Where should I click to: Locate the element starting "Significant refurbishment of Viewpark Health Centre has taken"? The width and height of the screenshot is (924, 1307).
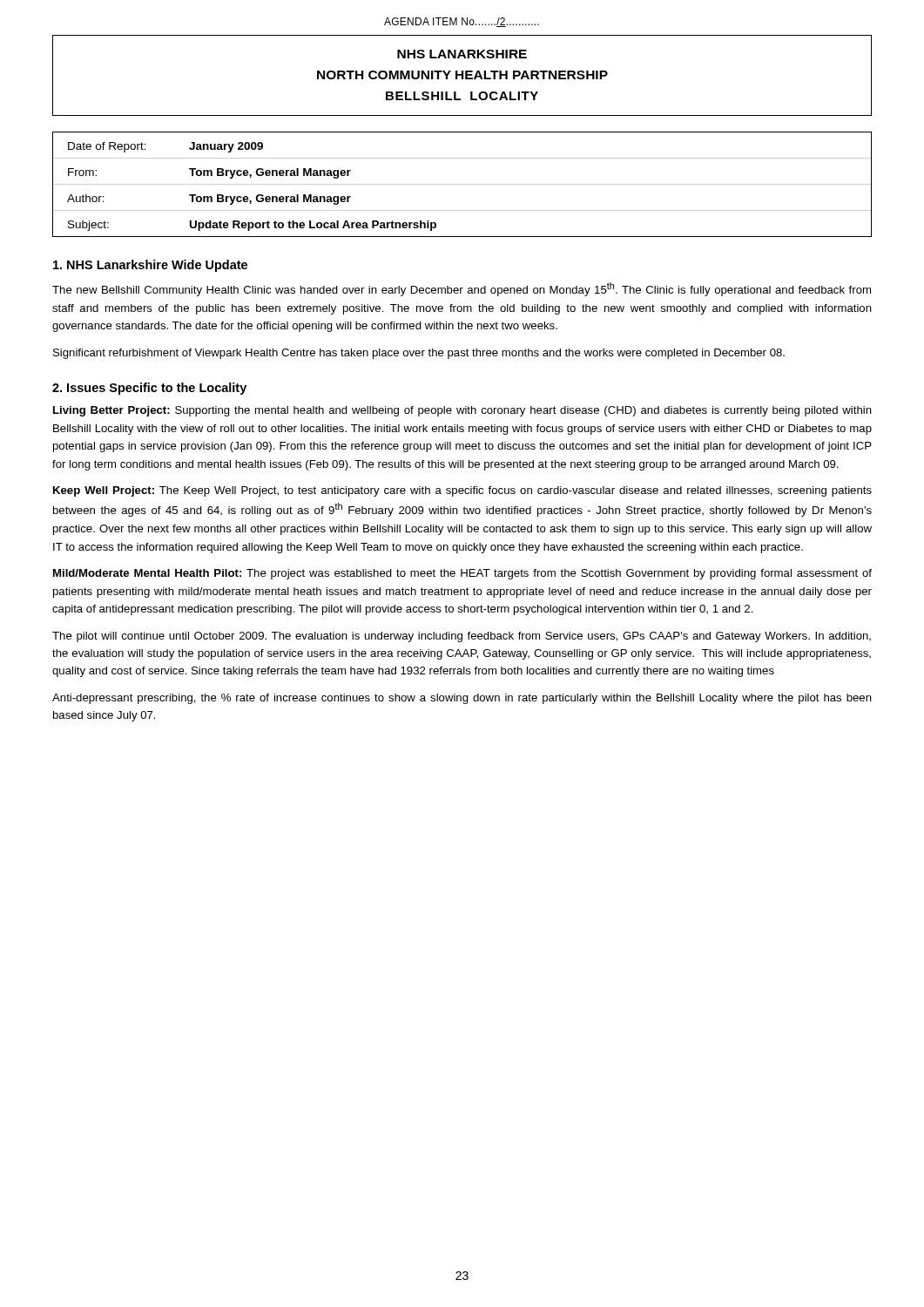pos(419,352)
